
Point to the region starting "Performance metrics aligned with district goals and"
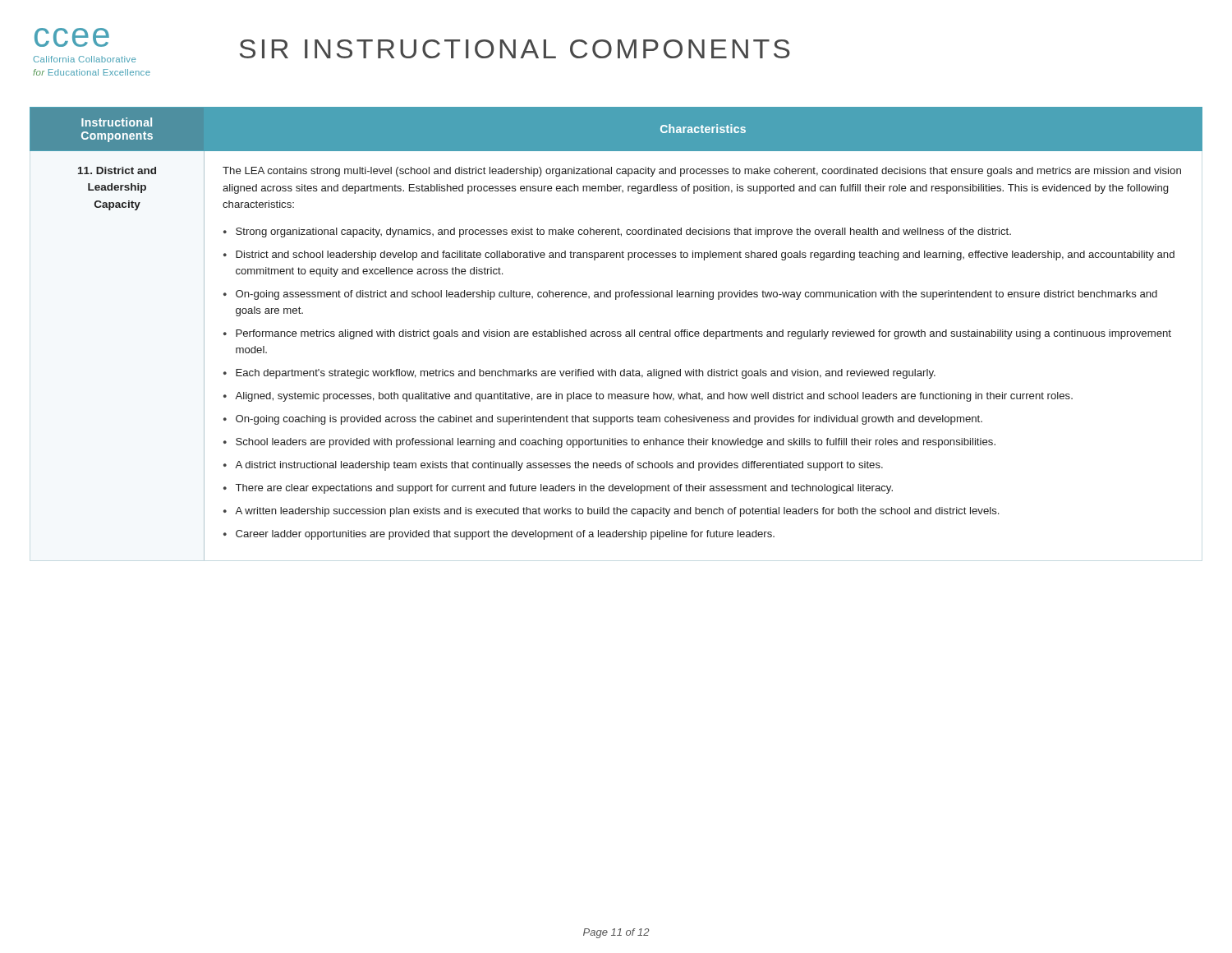703,341
